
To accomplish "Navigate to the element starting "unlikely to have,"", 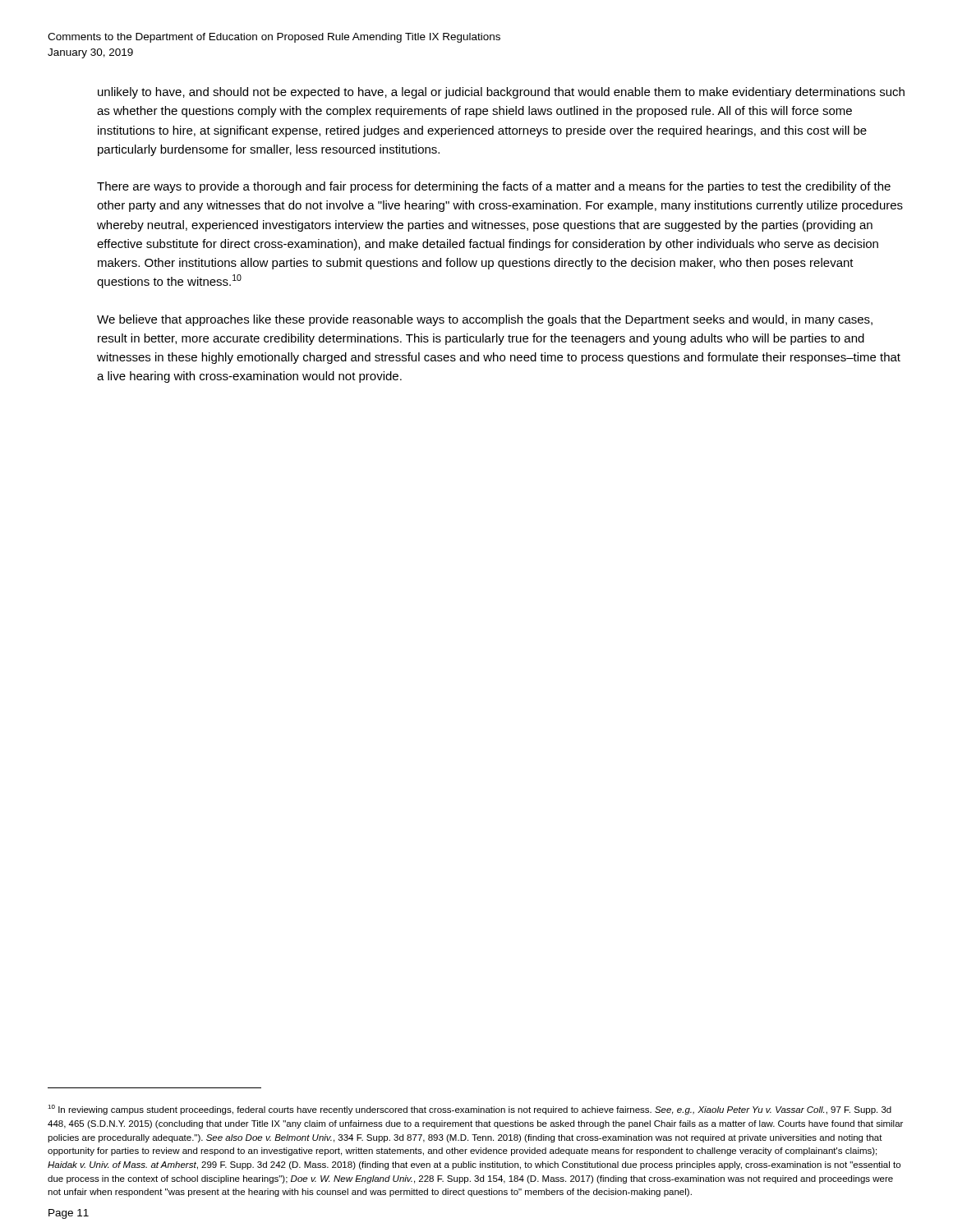I will tap(501, 120).
